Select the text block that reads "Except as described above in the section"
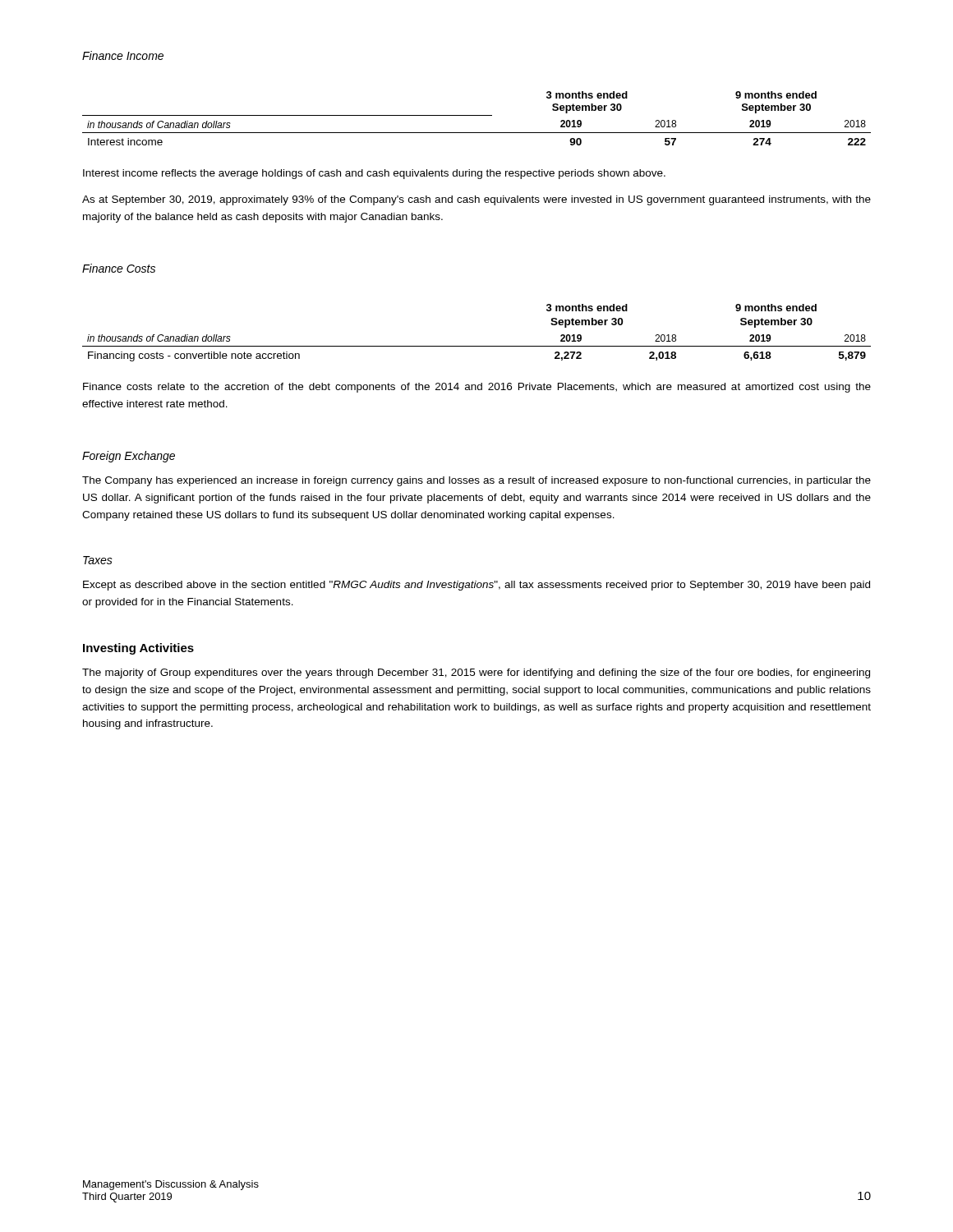Viewport: 953px width, 1232px height. point(476,593)
